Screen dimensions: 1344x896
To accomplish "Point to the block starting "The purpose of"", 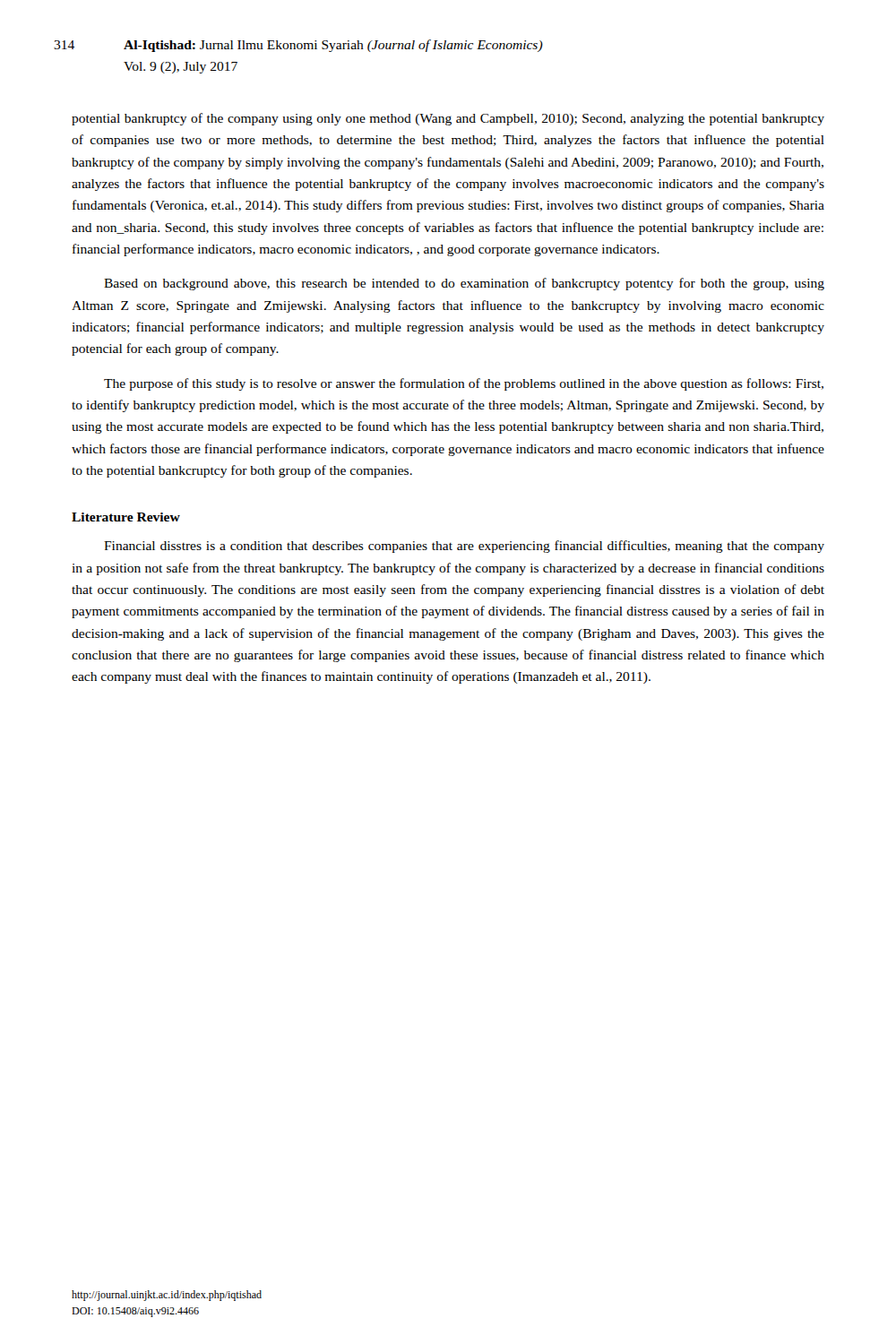I will click(x=448, y=426).
